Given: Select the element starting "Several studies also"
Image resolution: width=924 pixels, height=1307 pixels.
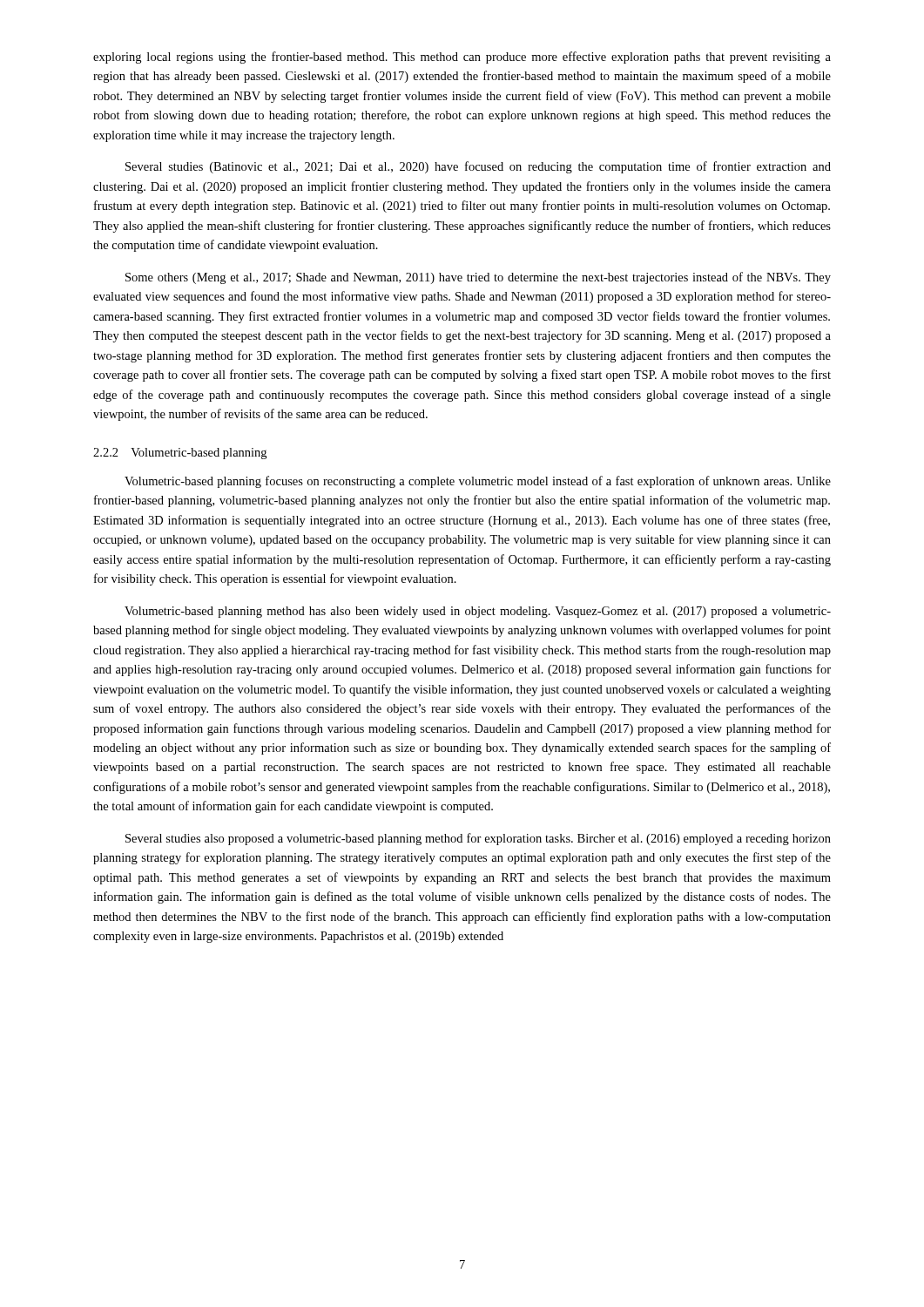Looking at the screenshot, I should tap(462, 887).
